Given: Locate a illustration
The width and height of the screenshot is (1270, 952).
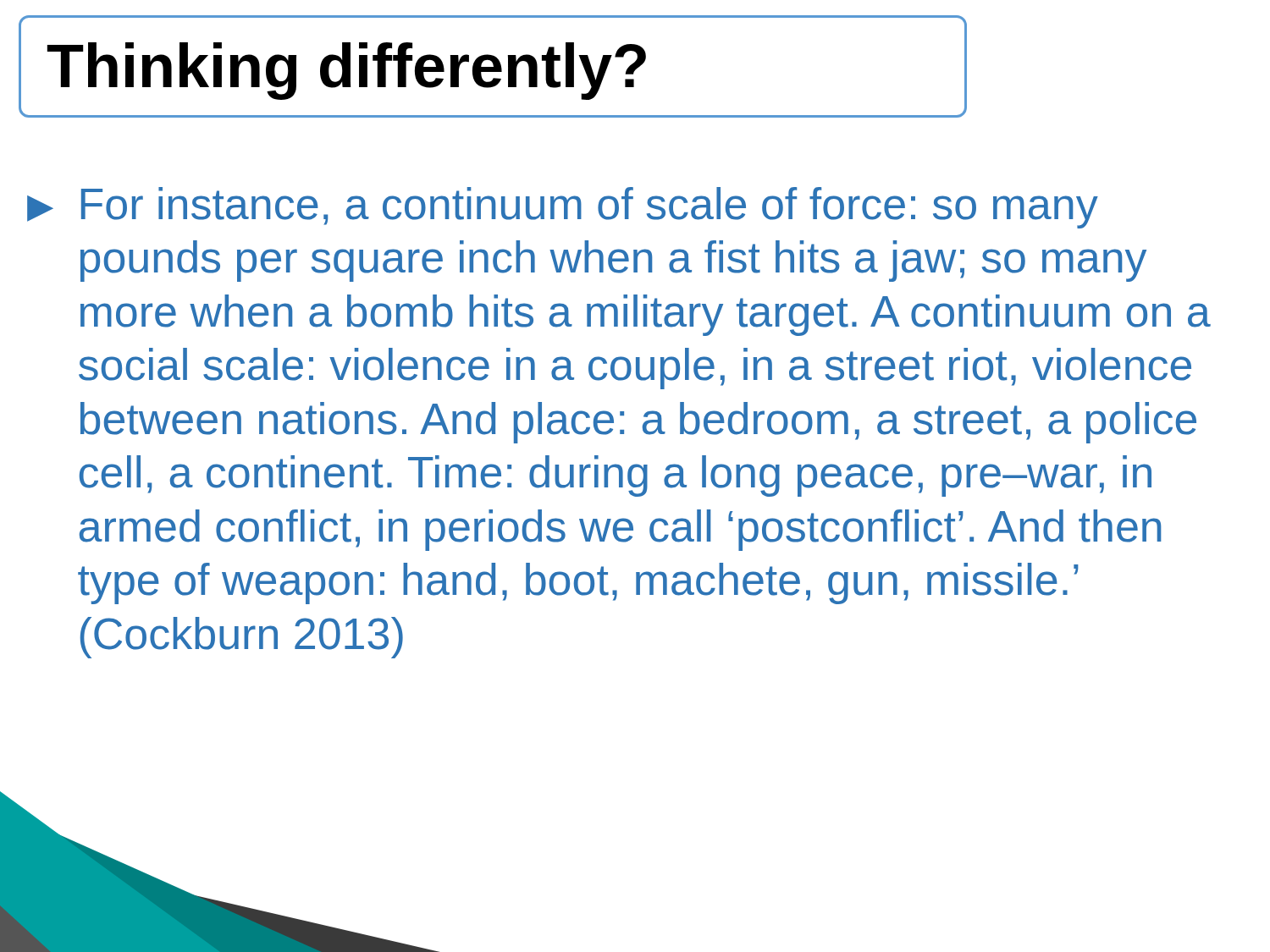Looking at the screenshot, I should (635, 867).
